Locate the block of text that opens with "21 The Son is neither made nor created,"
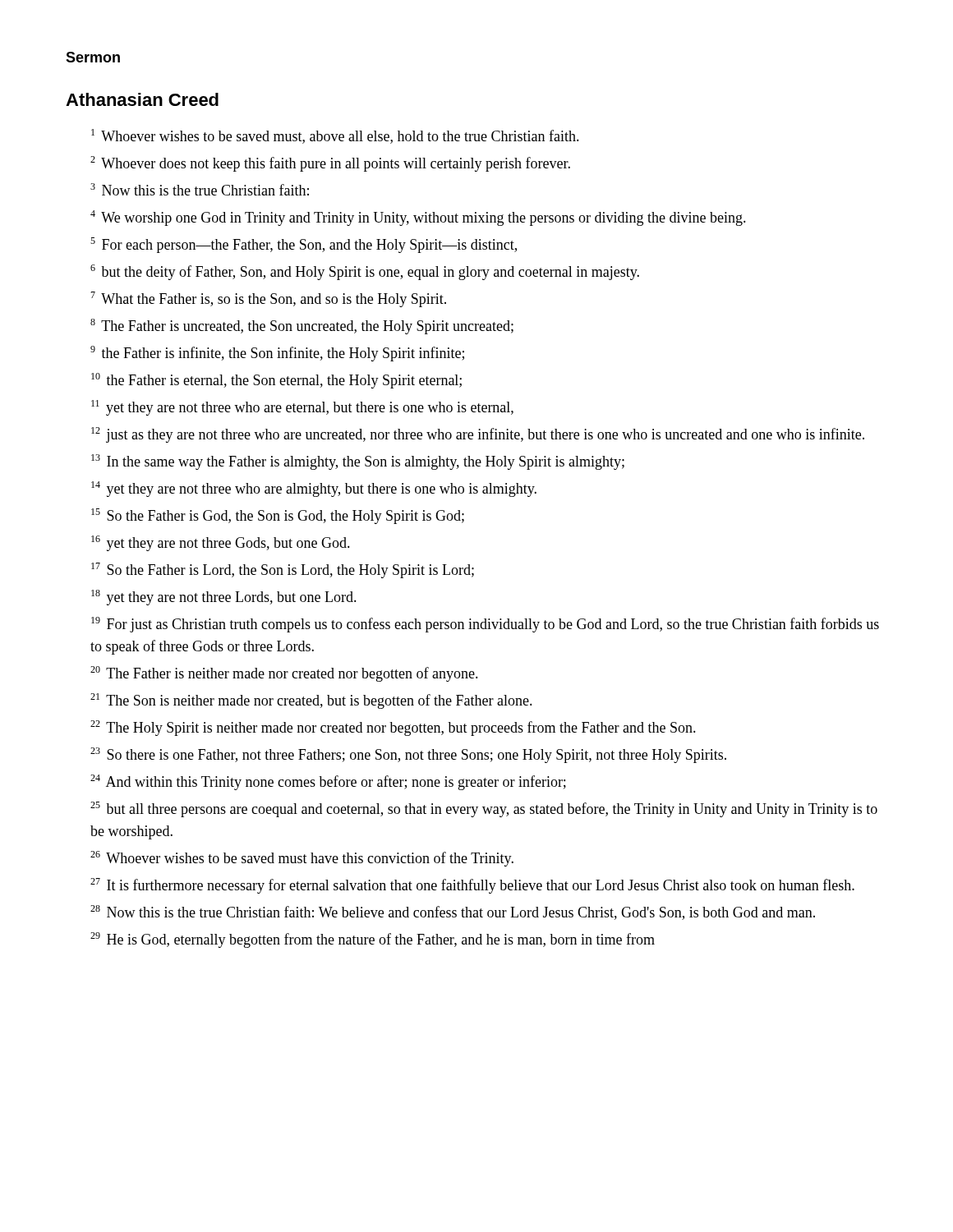 pyautogui.click(x=312, y=700)
